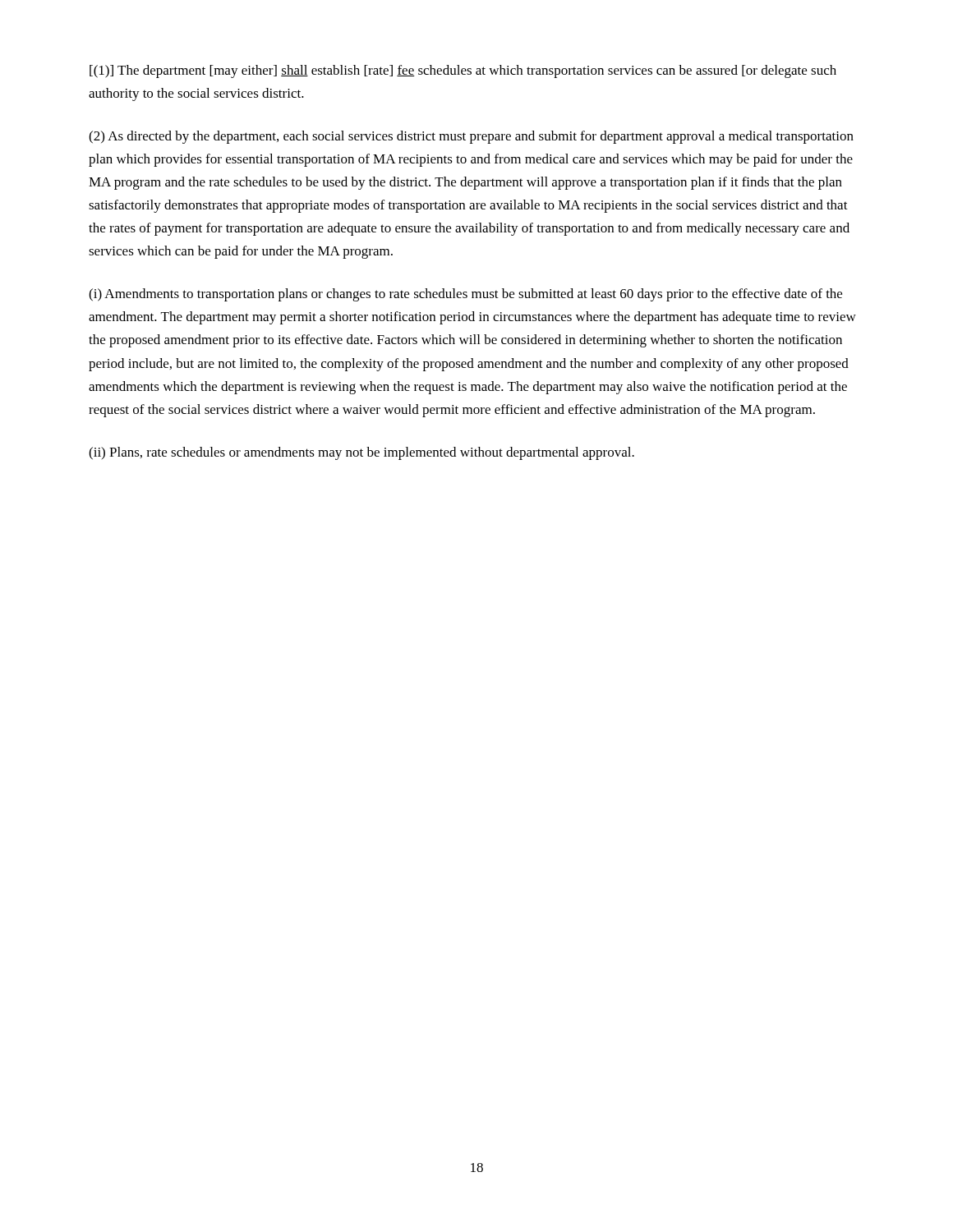The width and height of the screenshot is (953, 1232).
Task: Find the element starting "(i) Amendments to transportation"
Action: coord(472,351)
